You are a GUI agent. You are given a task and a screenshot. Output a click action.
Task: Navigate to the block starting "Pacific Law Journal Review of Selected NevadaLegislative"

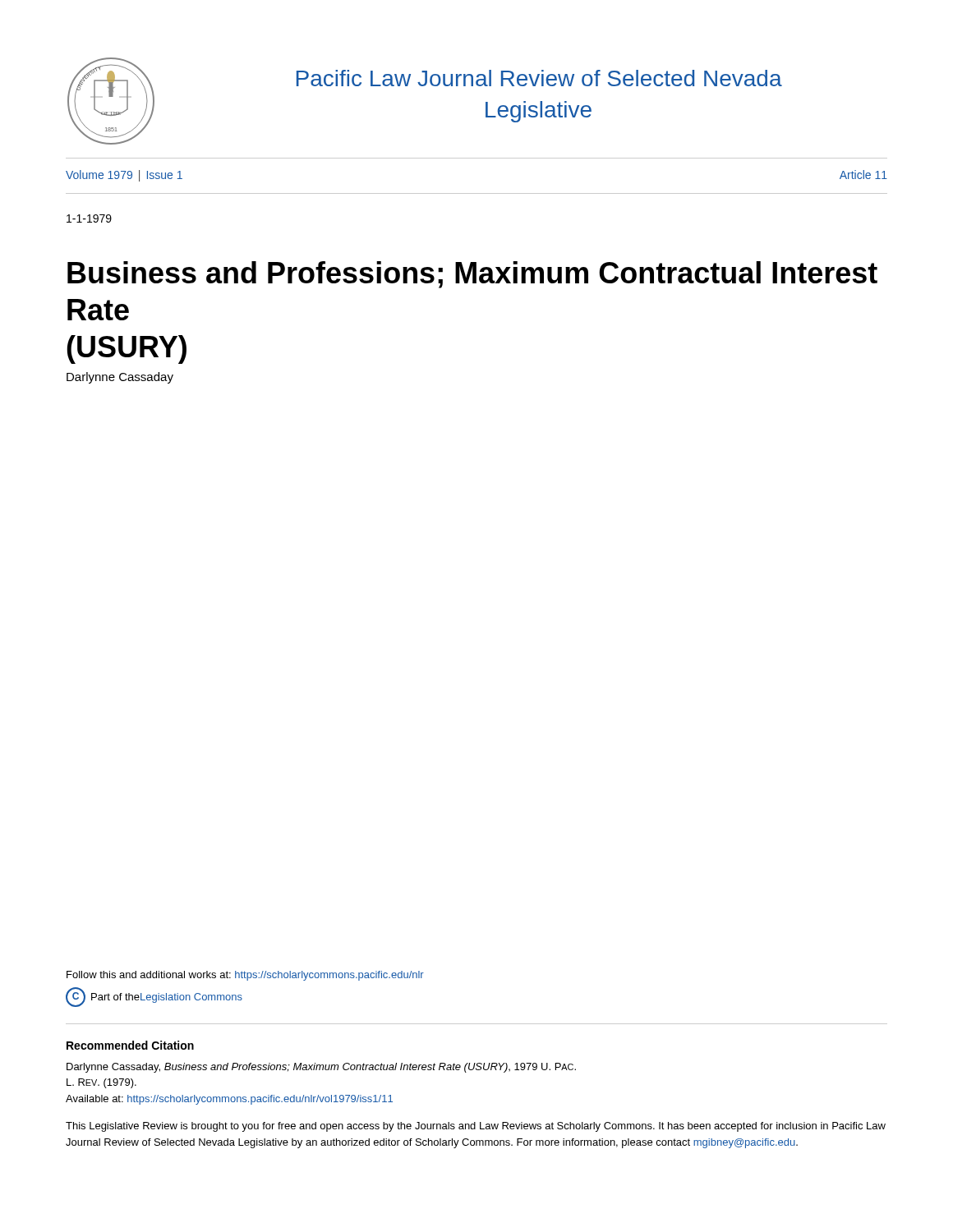pos(538,94)
